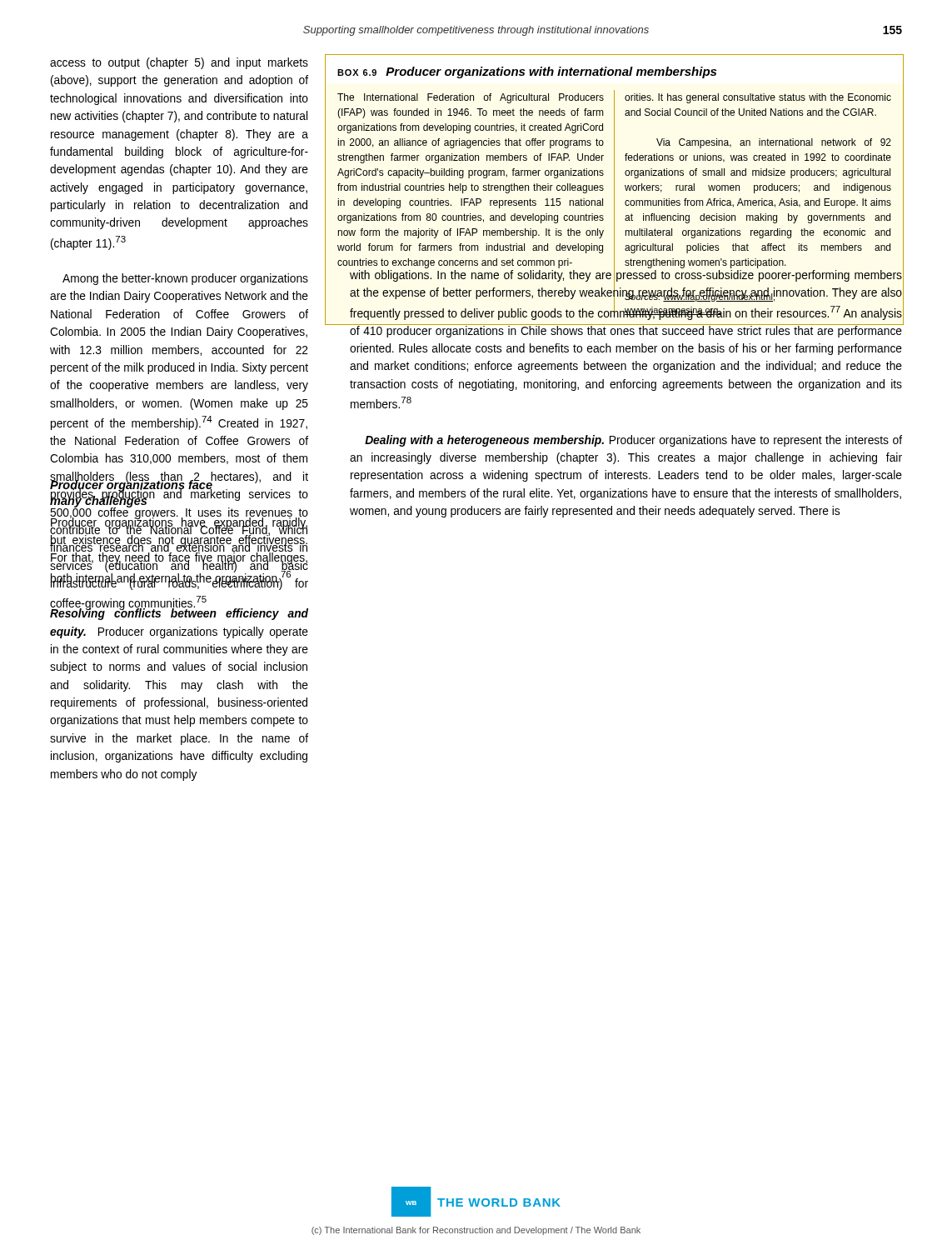Screen dimensions: 1250x952
Task: Select the passage starting "Producer organizations have expanded rapidly,"
Action: [x=179, y=648]
